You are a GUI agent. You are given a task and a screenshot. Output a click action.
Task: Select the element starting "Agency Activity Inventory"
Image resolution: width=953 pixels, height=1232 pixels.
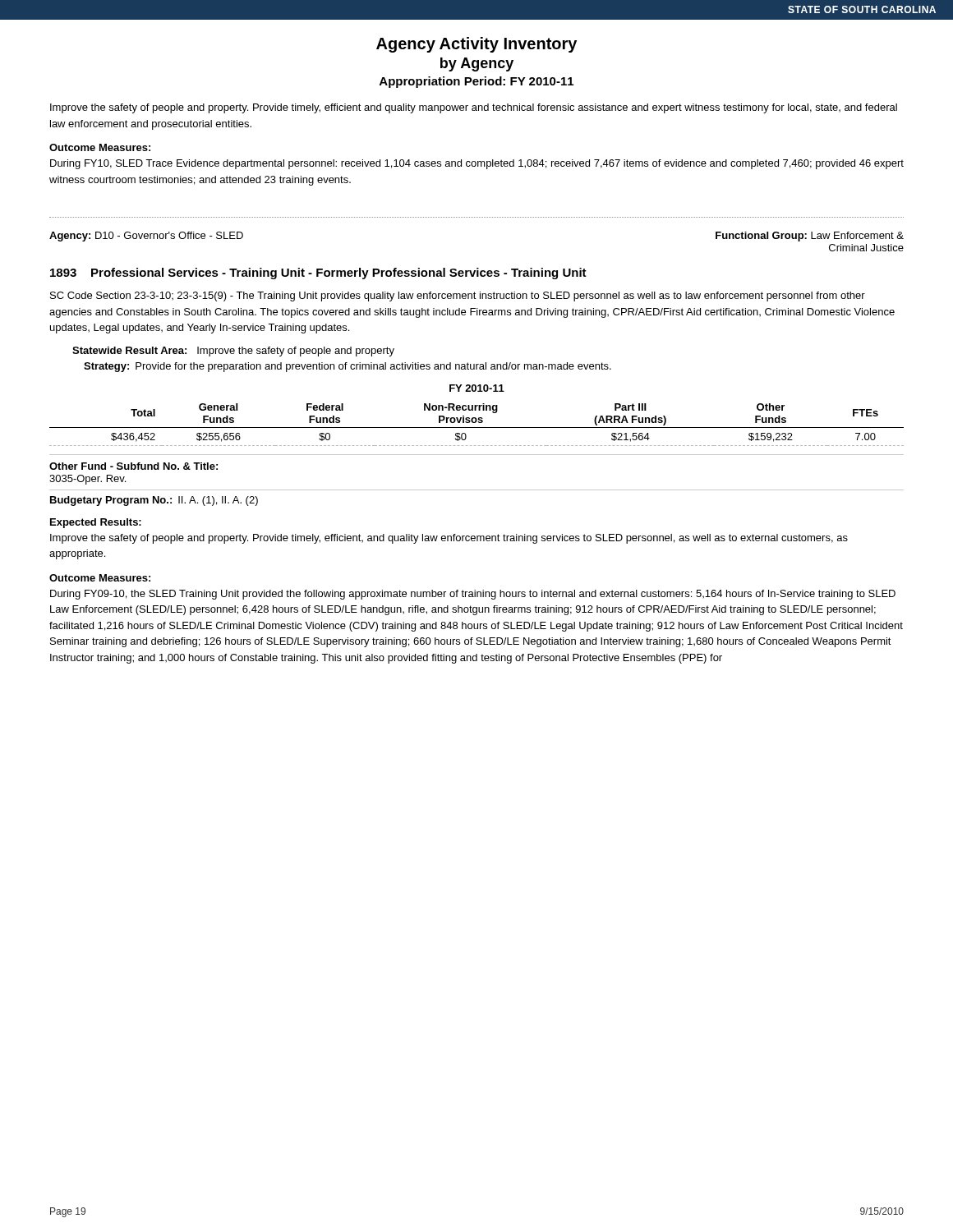(x=476, y=61)
